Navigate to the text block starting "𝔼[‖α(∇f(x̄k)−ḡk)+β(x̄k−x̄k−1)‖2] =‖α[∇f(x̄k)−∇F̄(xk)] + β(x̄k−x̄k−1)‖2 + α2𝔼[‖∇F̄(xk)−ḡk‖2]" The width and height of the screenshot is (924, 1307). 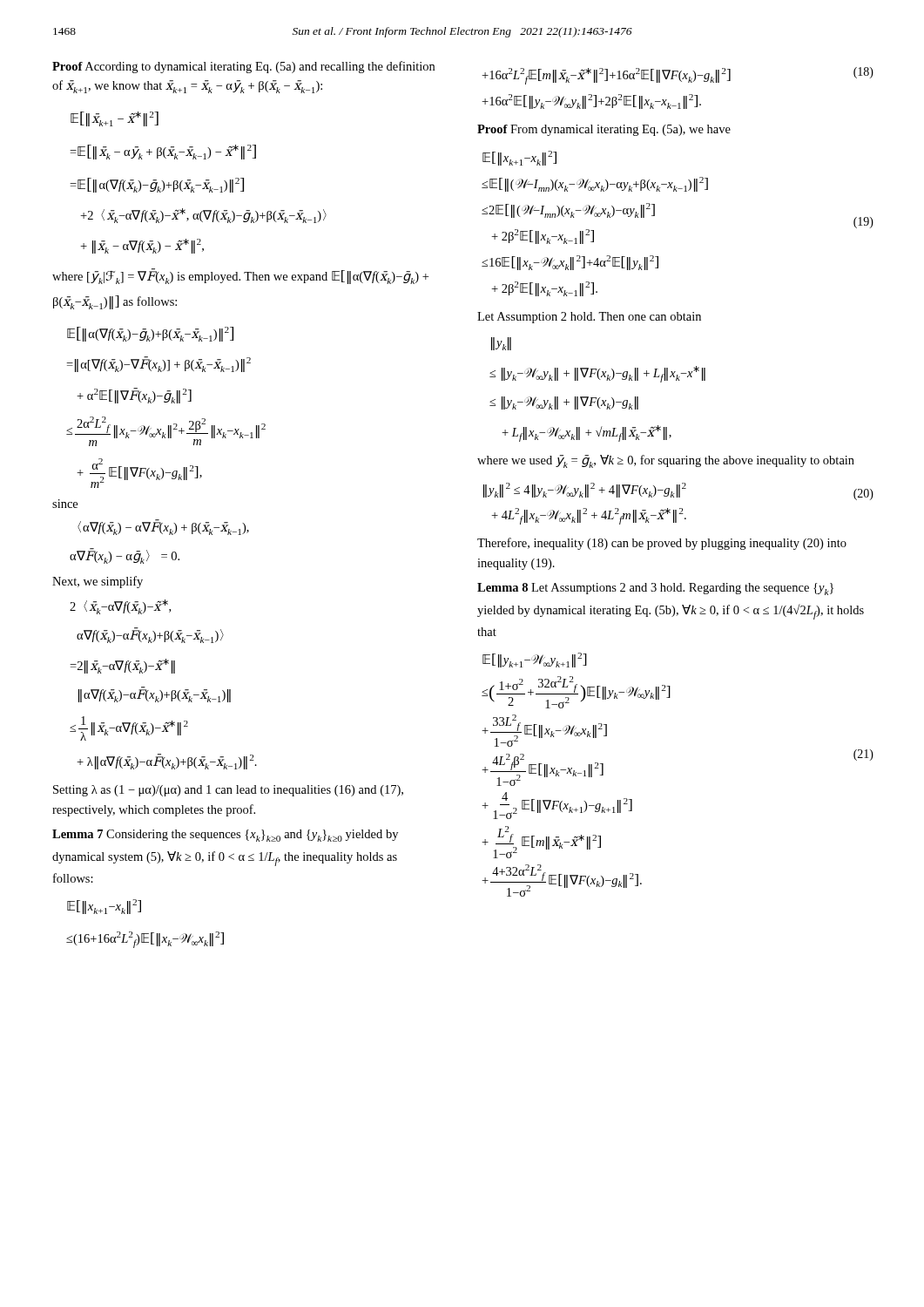[150, 334]
